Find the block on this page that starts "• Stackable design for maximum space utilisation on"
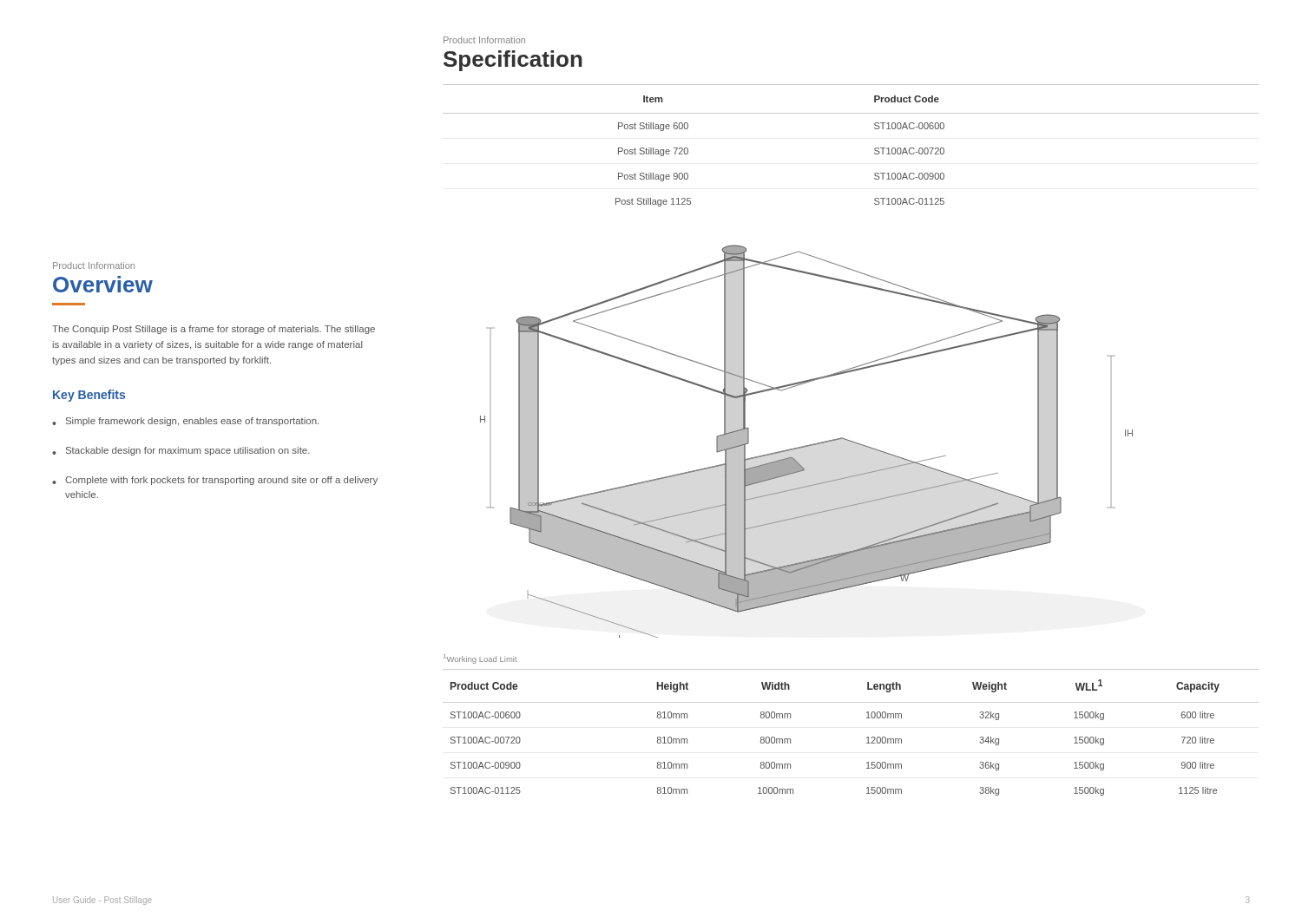Screen dimensions: 924x1302 tap(181, 453)
